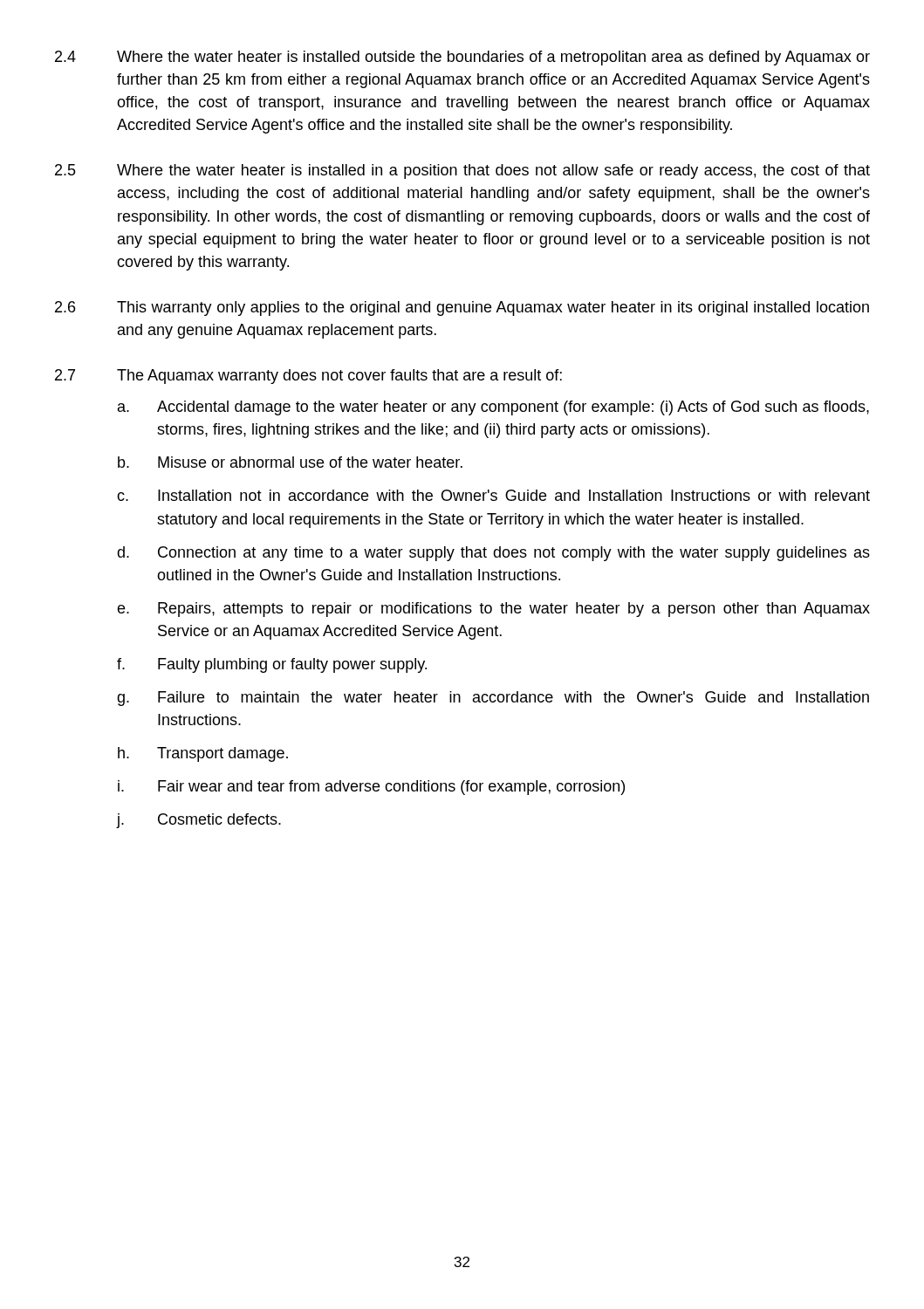Find the element starting "e. Repairs, attempts to repair or modifications to"
Viewport: 924px width, 1309px height.
[x=493, y=619]
